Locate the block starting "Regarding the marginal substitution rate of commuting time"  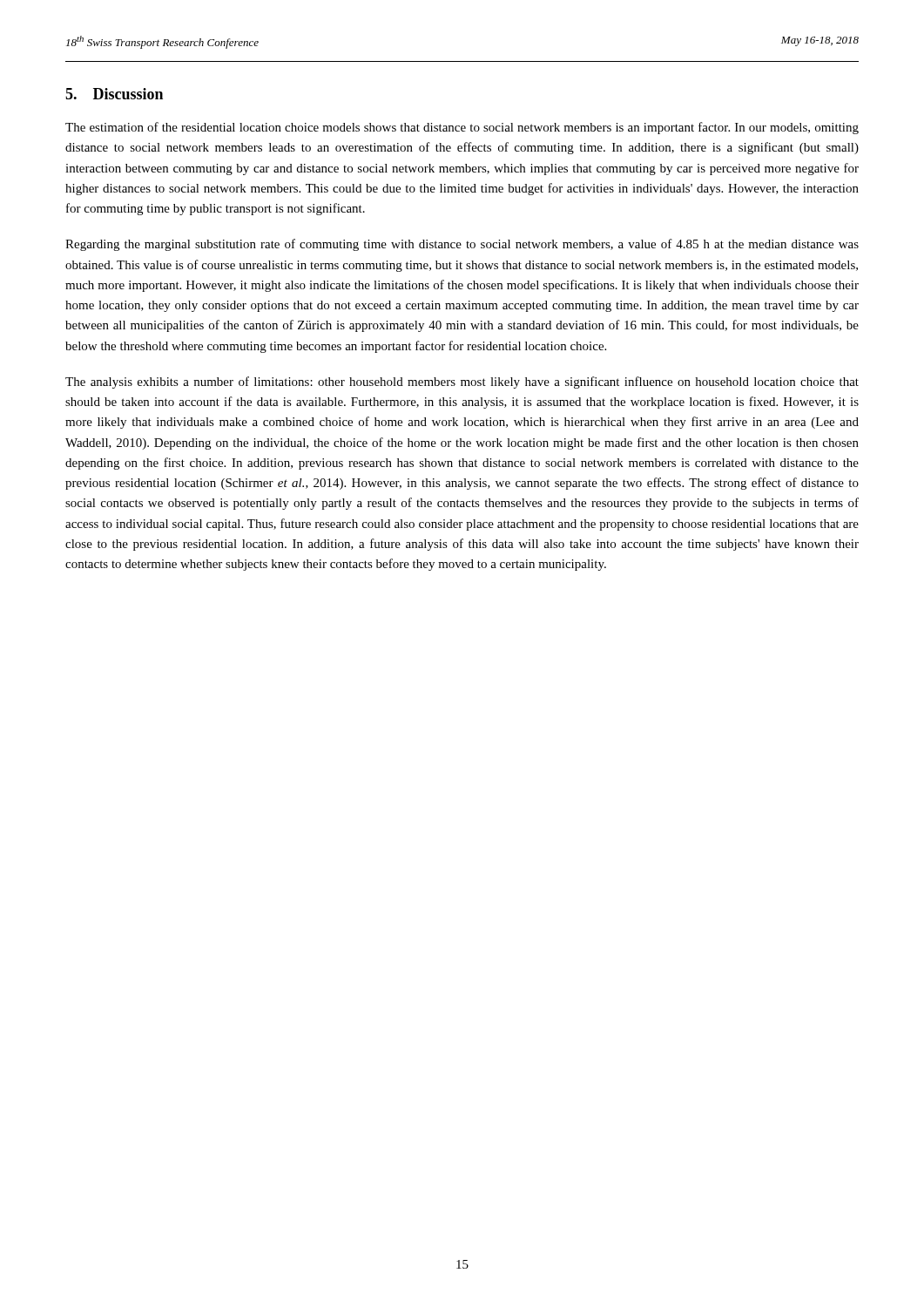pyautogui.click(x=462, y=295)
